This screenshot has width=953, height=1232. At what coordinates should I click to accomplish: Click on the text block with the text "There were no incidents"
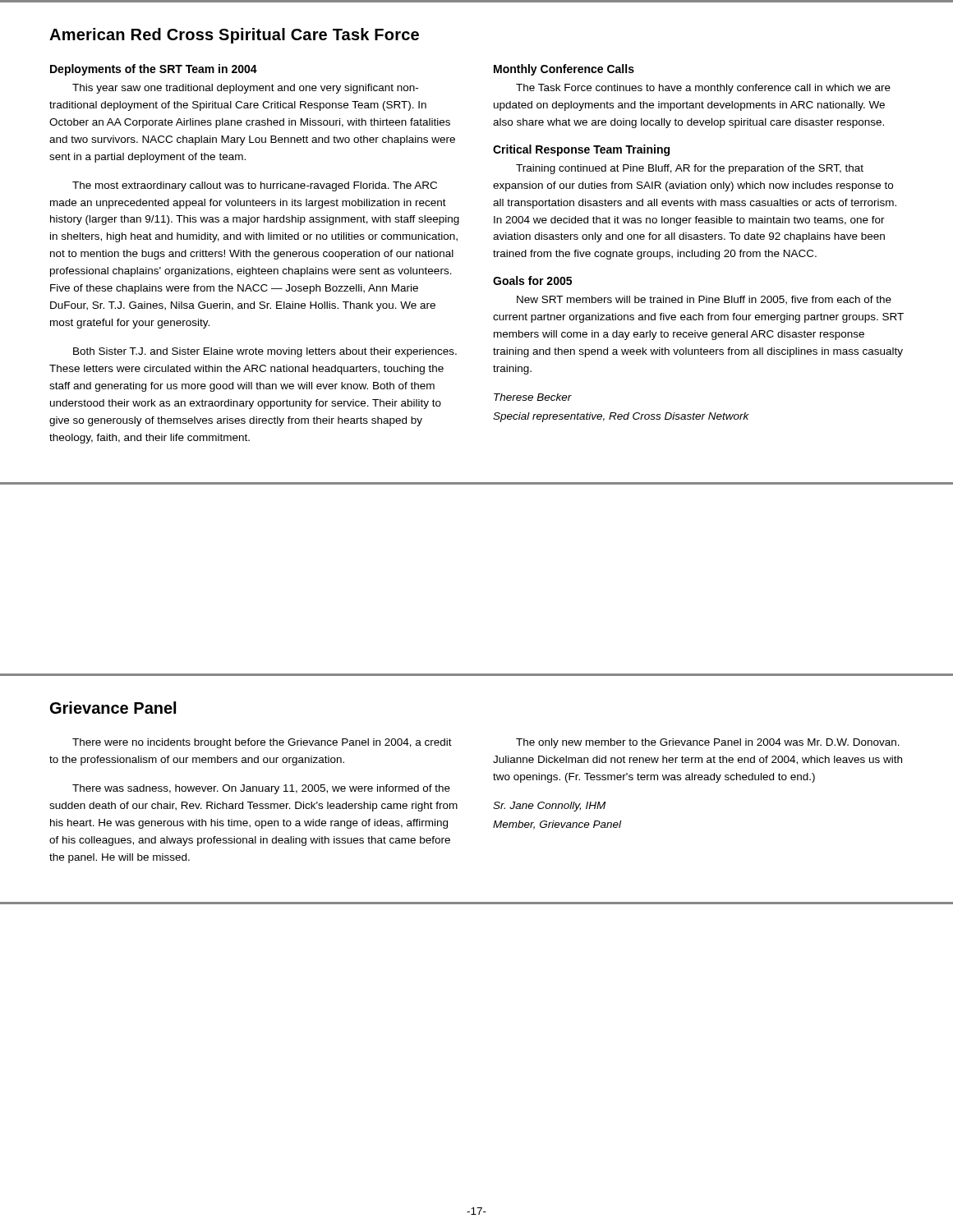point(250,751)
